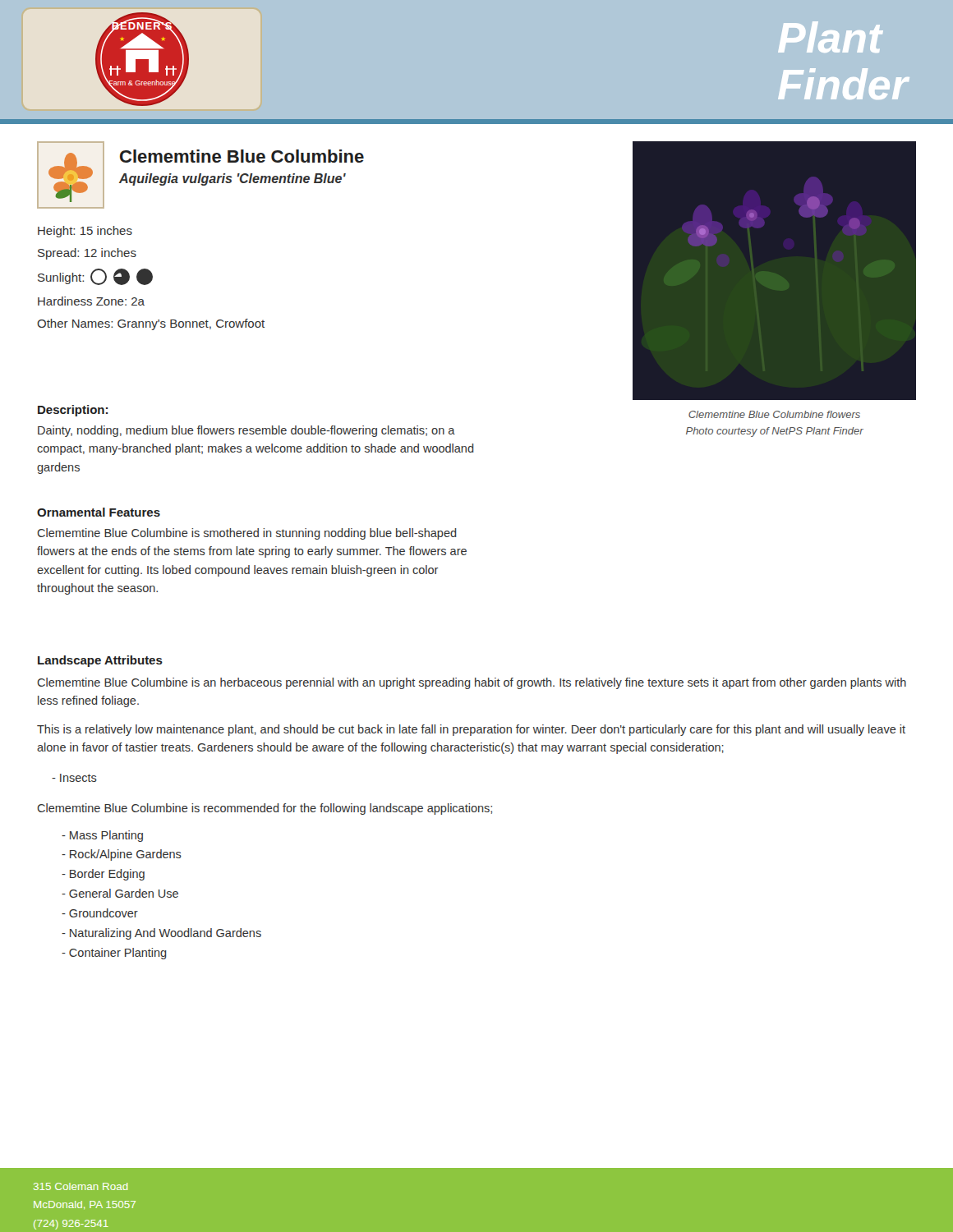Screen dimensions: 1232x953
Task: Locate the text block starting "Other Names: Granny's"
Action: pos(151,323)
